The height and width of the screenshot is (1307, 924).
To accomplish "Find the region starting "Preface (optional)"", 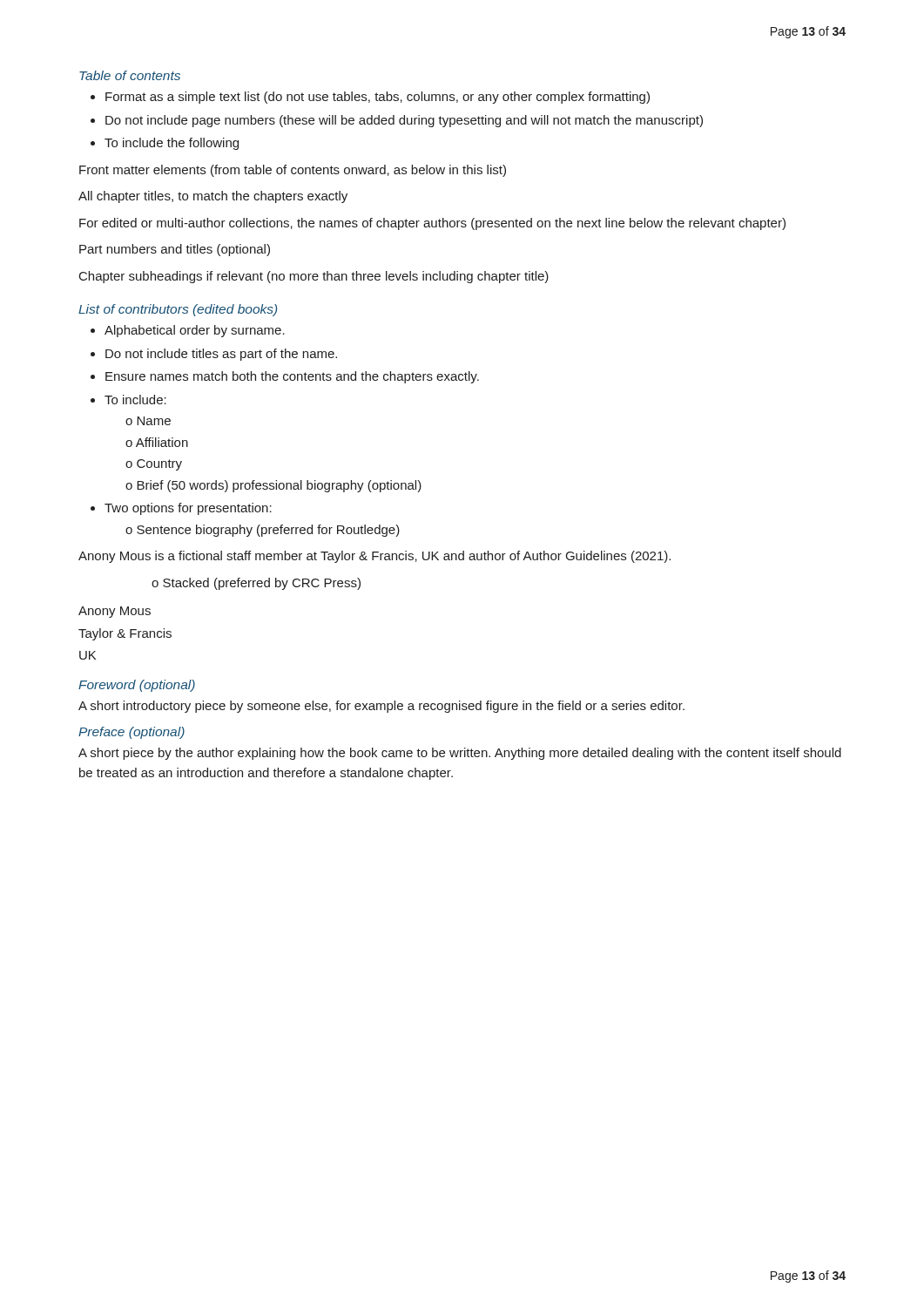I will pyautogui.click(x=132, y=731).
